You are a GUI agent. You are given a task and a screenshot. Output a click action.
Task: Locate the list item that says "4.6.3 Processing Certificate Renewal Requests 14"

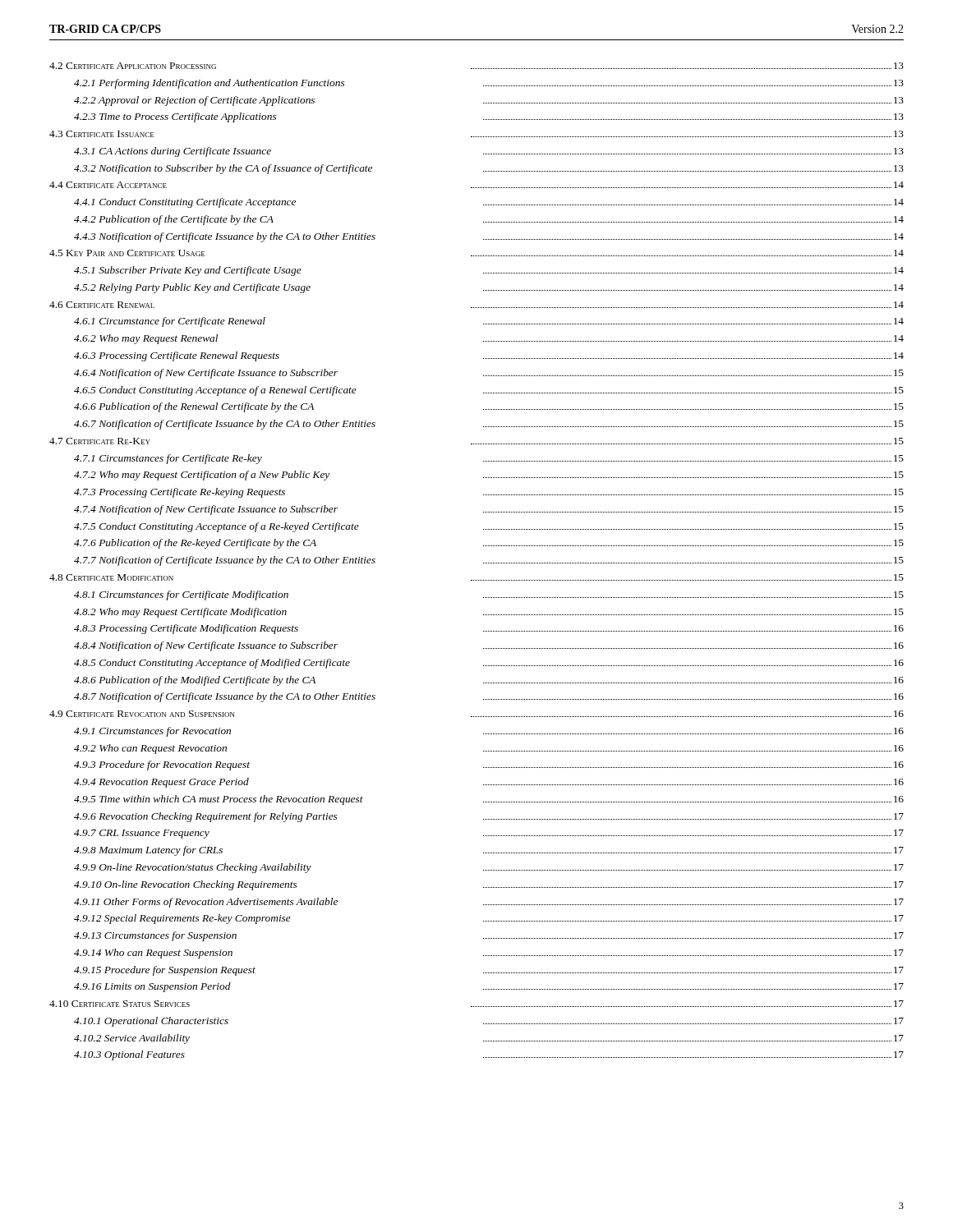[x=476, y=356]
